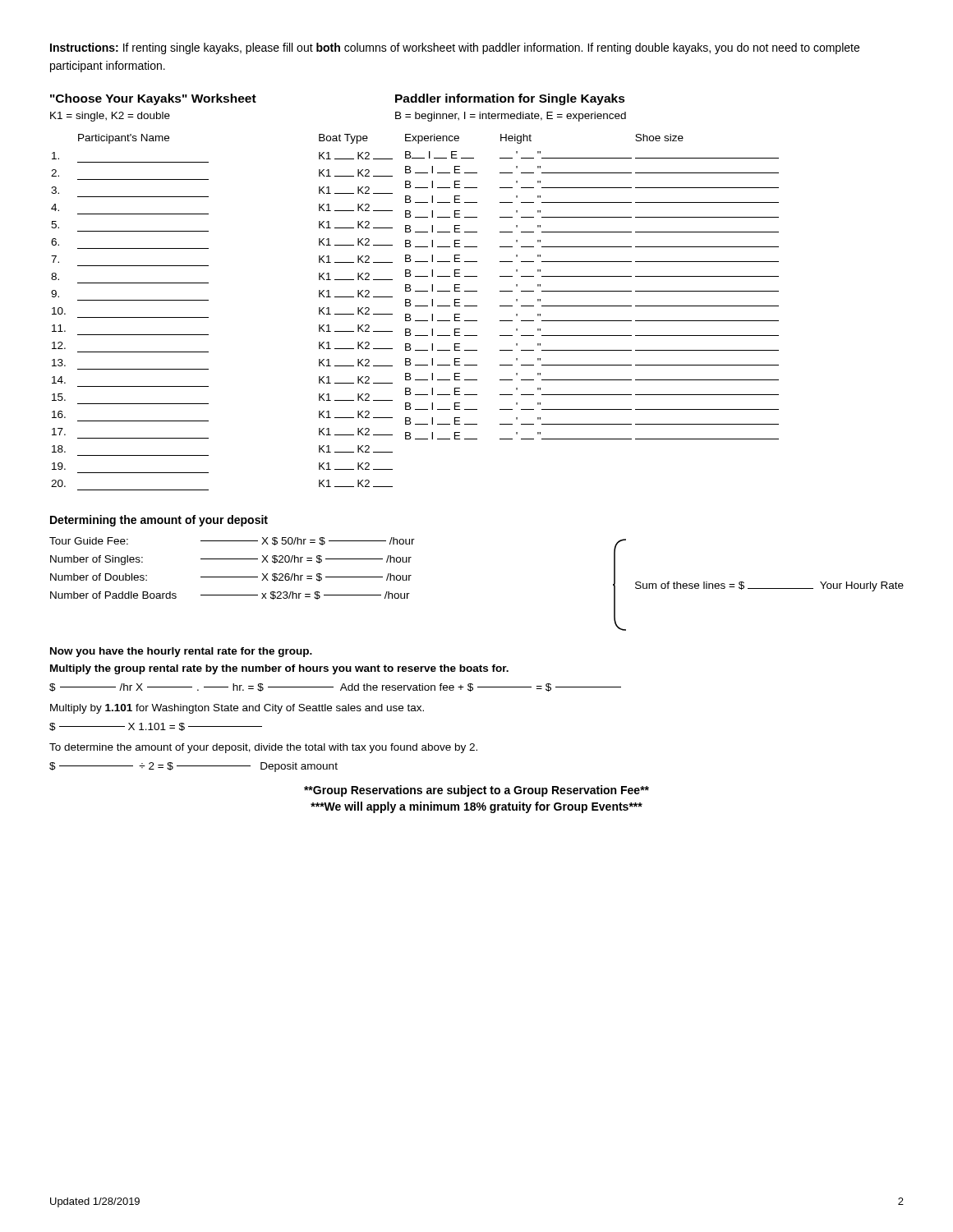Click on the text block with the text "Multiply by 1.101"

pos(237,708)
